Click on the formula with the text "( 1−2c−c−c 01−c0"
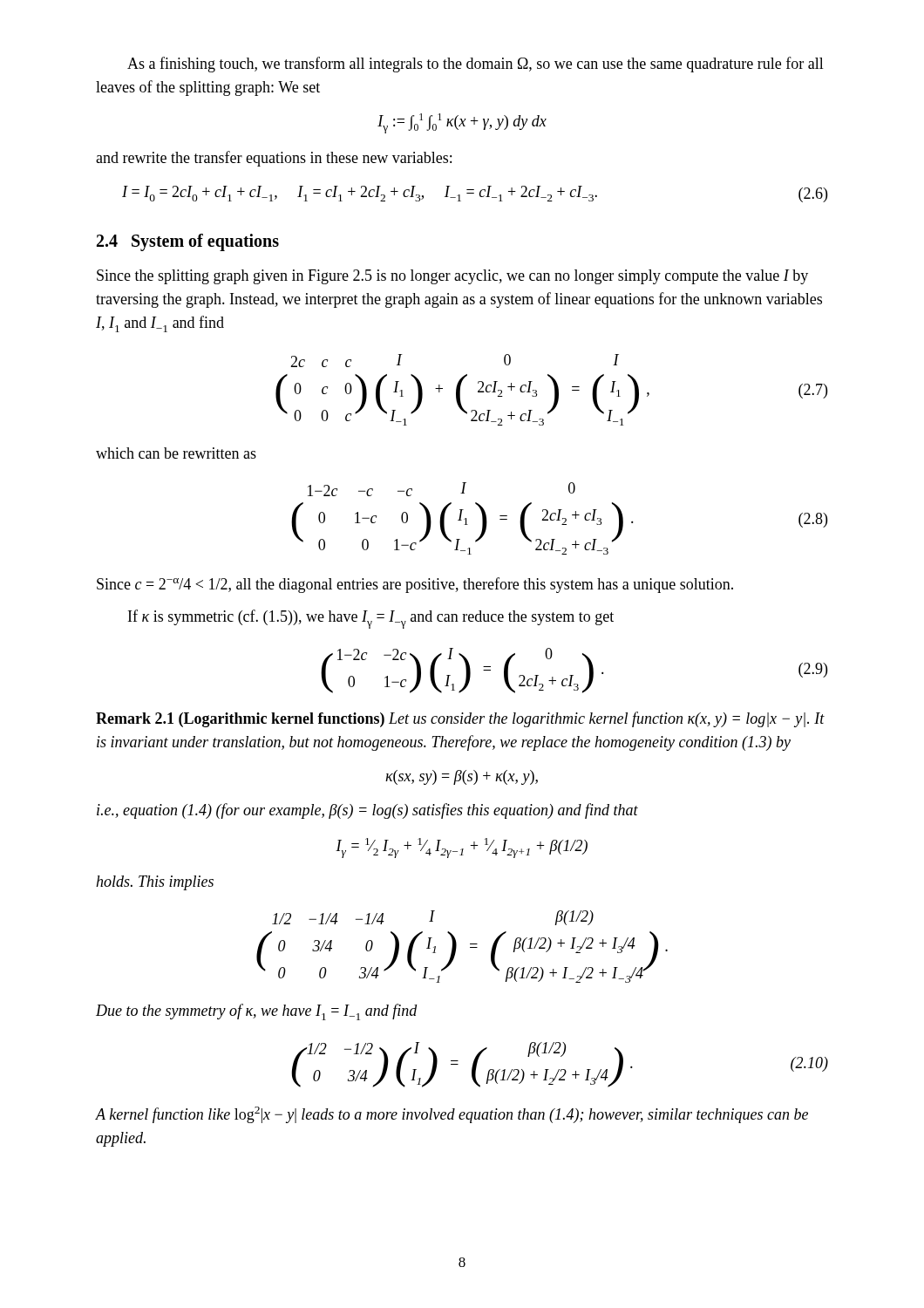 [462, 518]
